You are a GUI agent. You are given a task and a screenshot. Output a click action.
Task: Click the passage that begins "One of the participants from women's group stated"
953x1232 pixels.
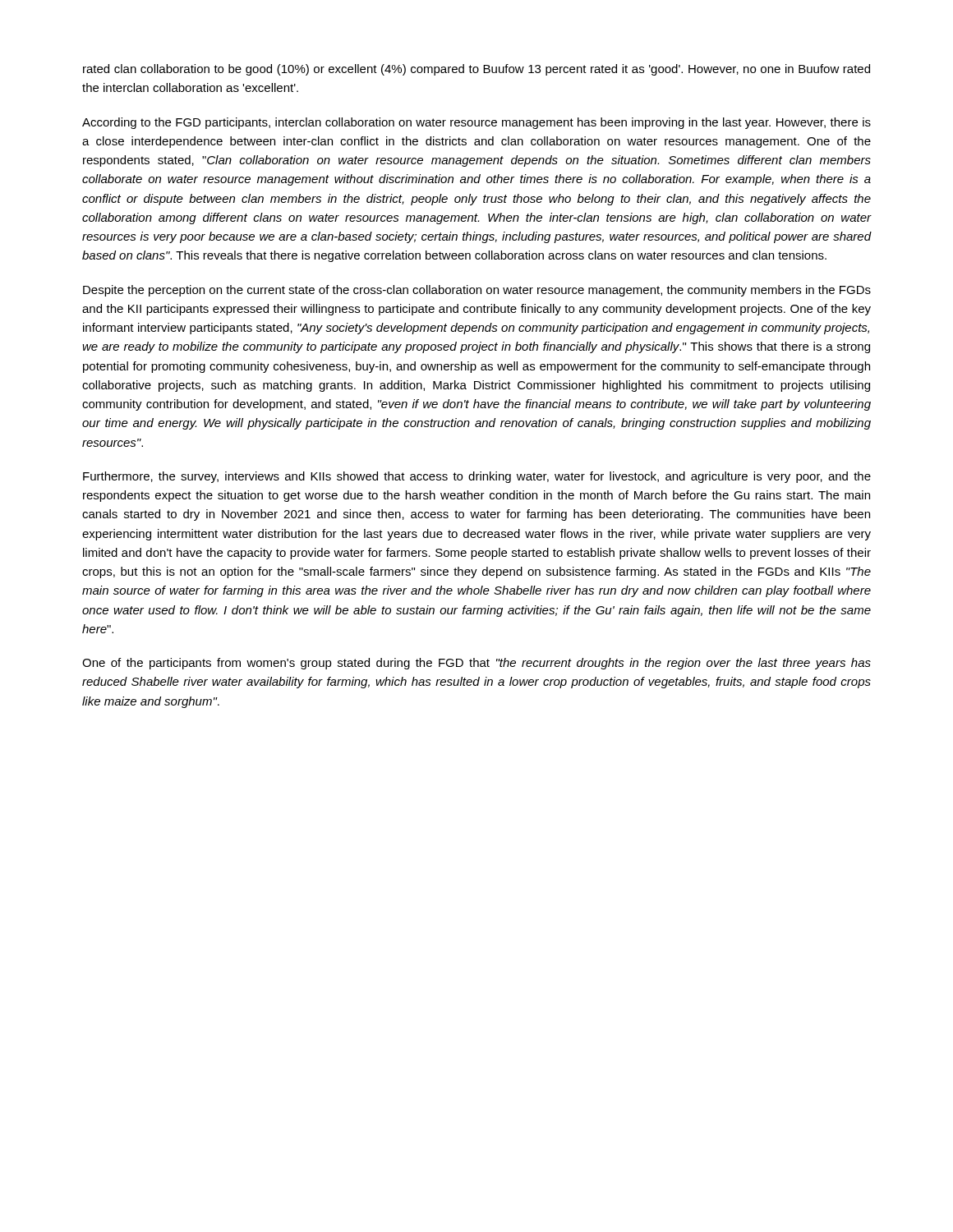[x=476, y=681]
